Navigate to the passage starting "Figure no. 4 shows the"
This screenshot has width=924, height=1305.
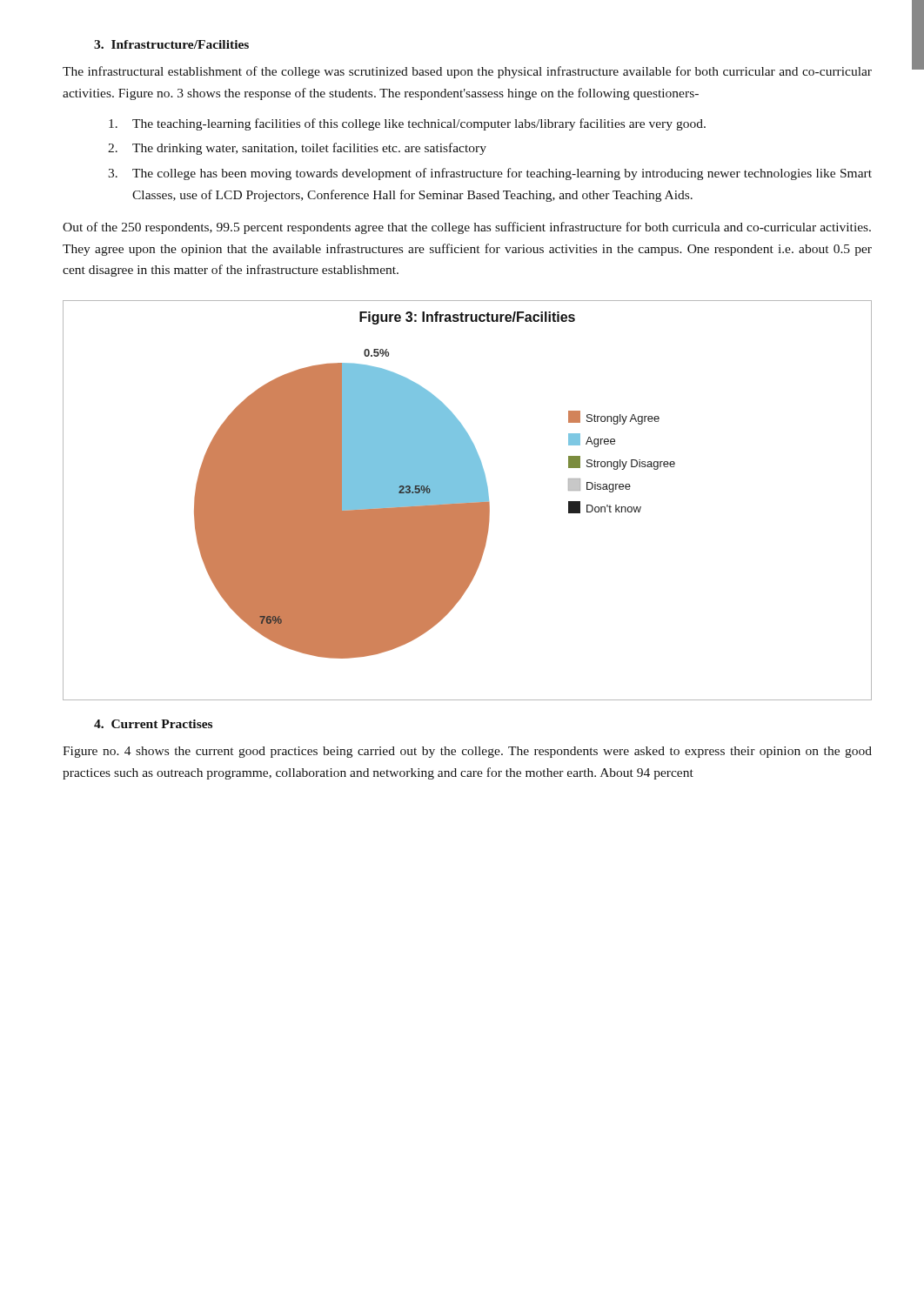tap(467, 761)
